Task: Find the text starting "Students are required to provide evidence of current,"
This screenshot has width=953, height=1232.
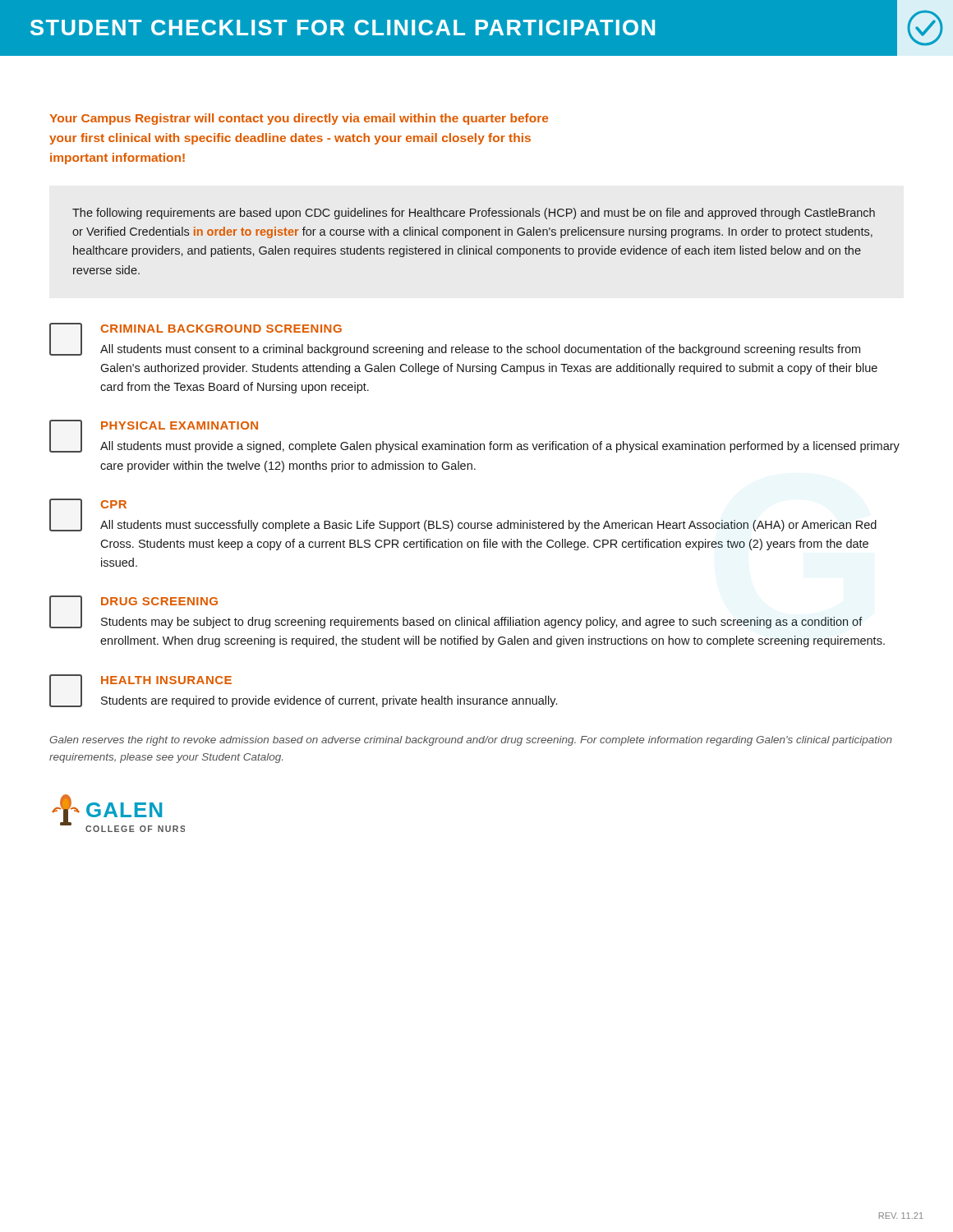Action: coord(329,700)
